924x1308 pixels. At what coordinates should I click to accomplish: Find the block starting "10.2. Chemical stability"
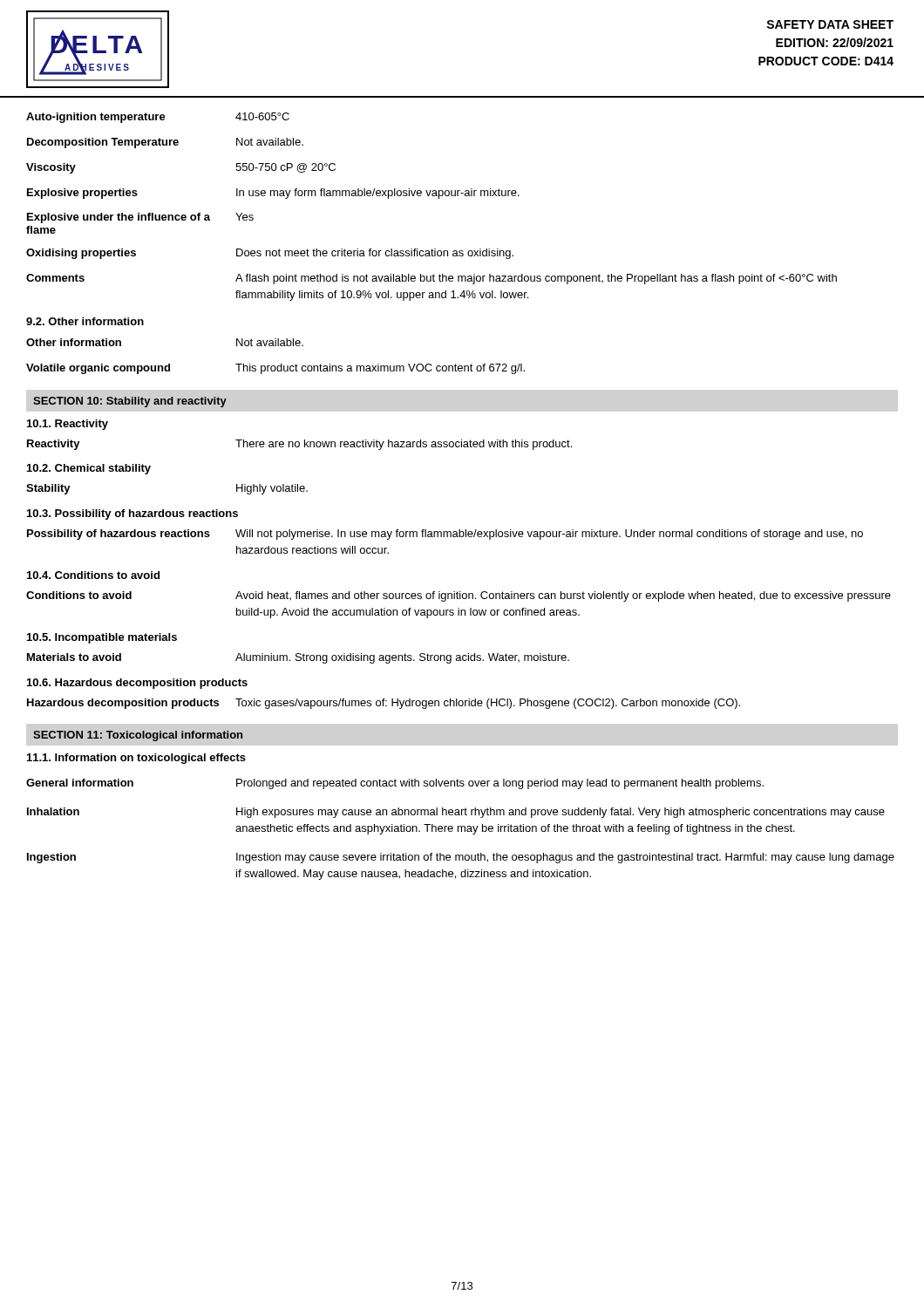point(89,468)
